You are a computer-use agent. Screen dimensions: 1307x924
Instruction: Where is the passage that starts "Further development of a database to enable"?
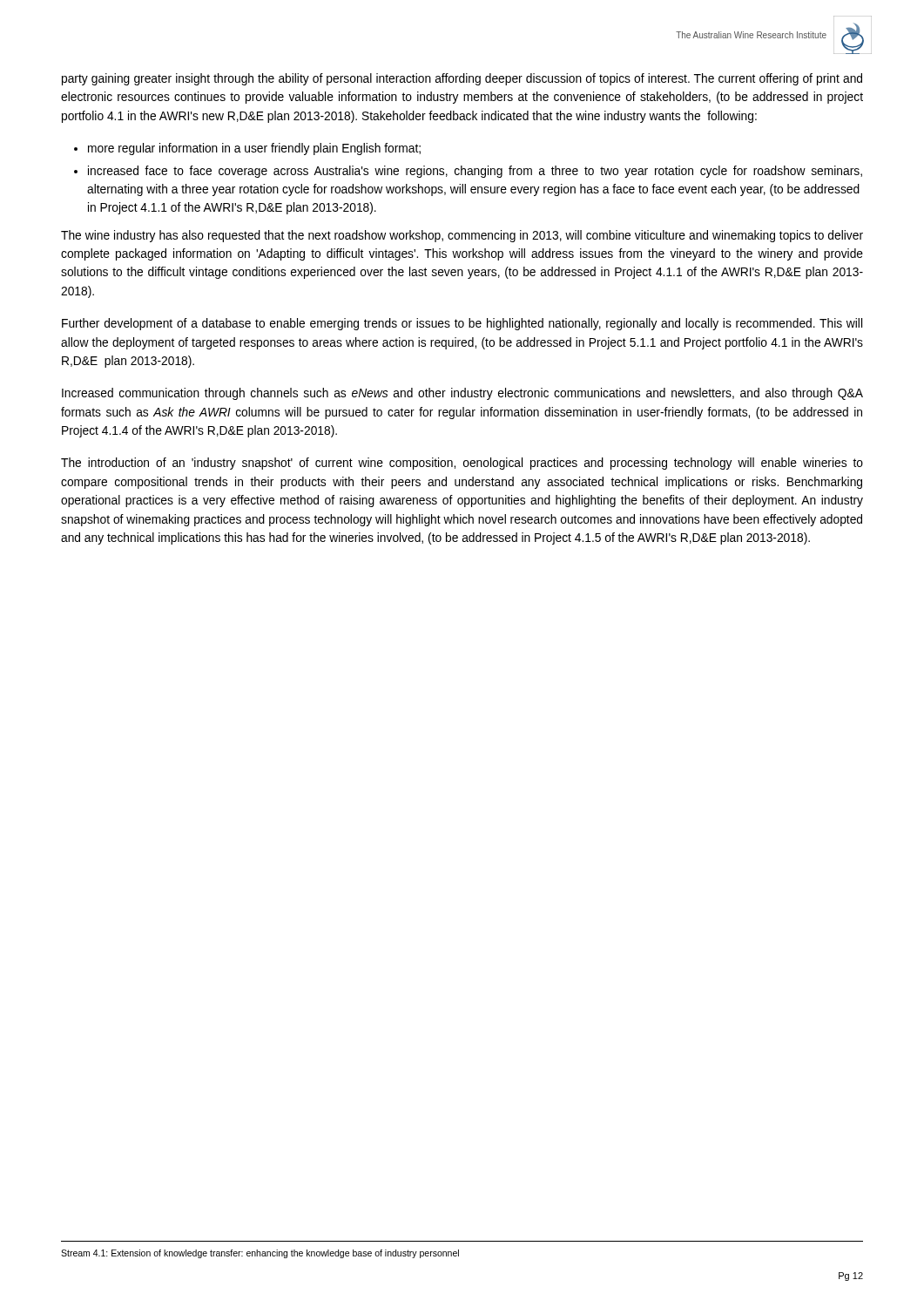coord(462,342)
